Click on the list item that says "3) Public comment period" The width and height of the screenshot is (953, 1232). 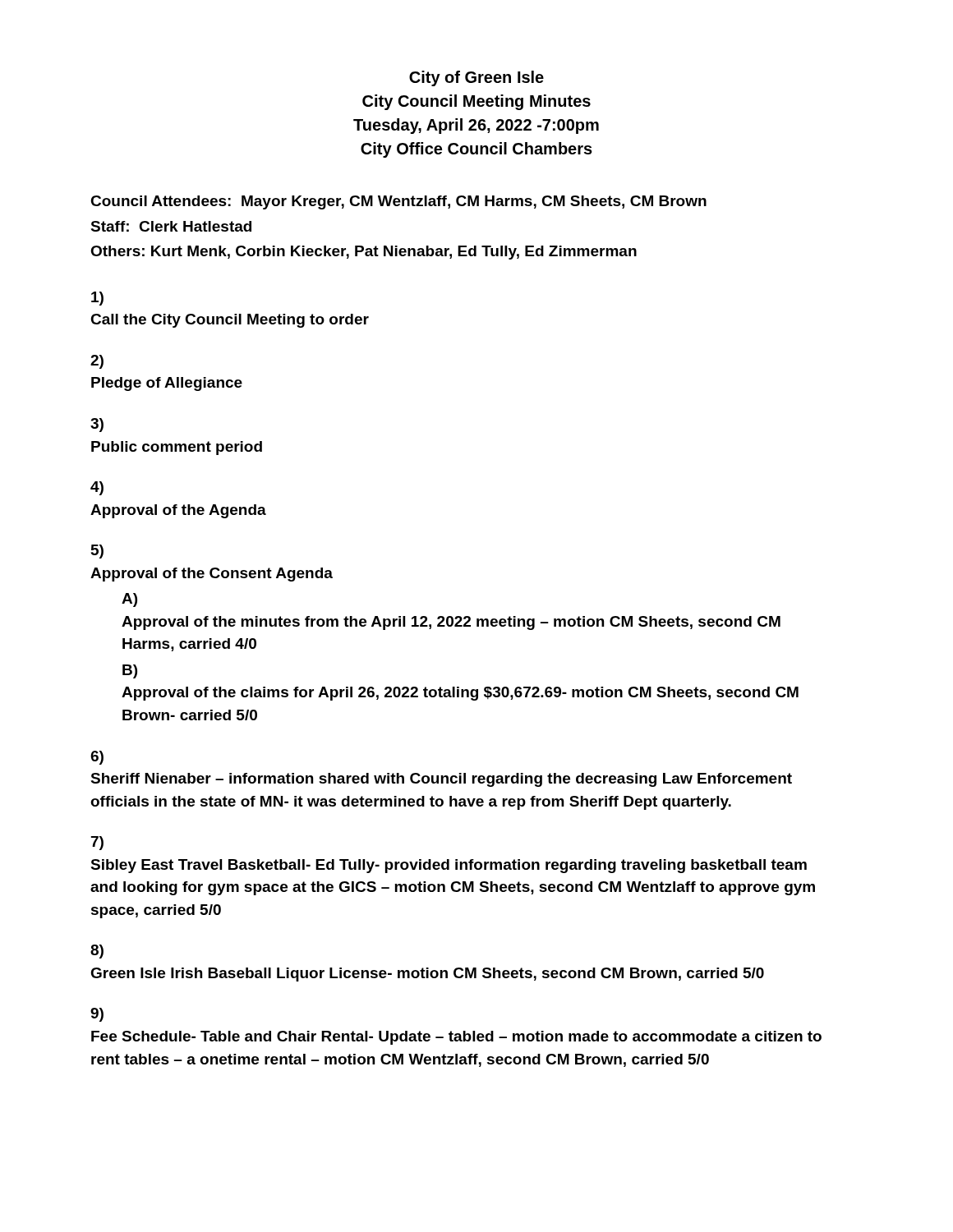tap(97, 425)
